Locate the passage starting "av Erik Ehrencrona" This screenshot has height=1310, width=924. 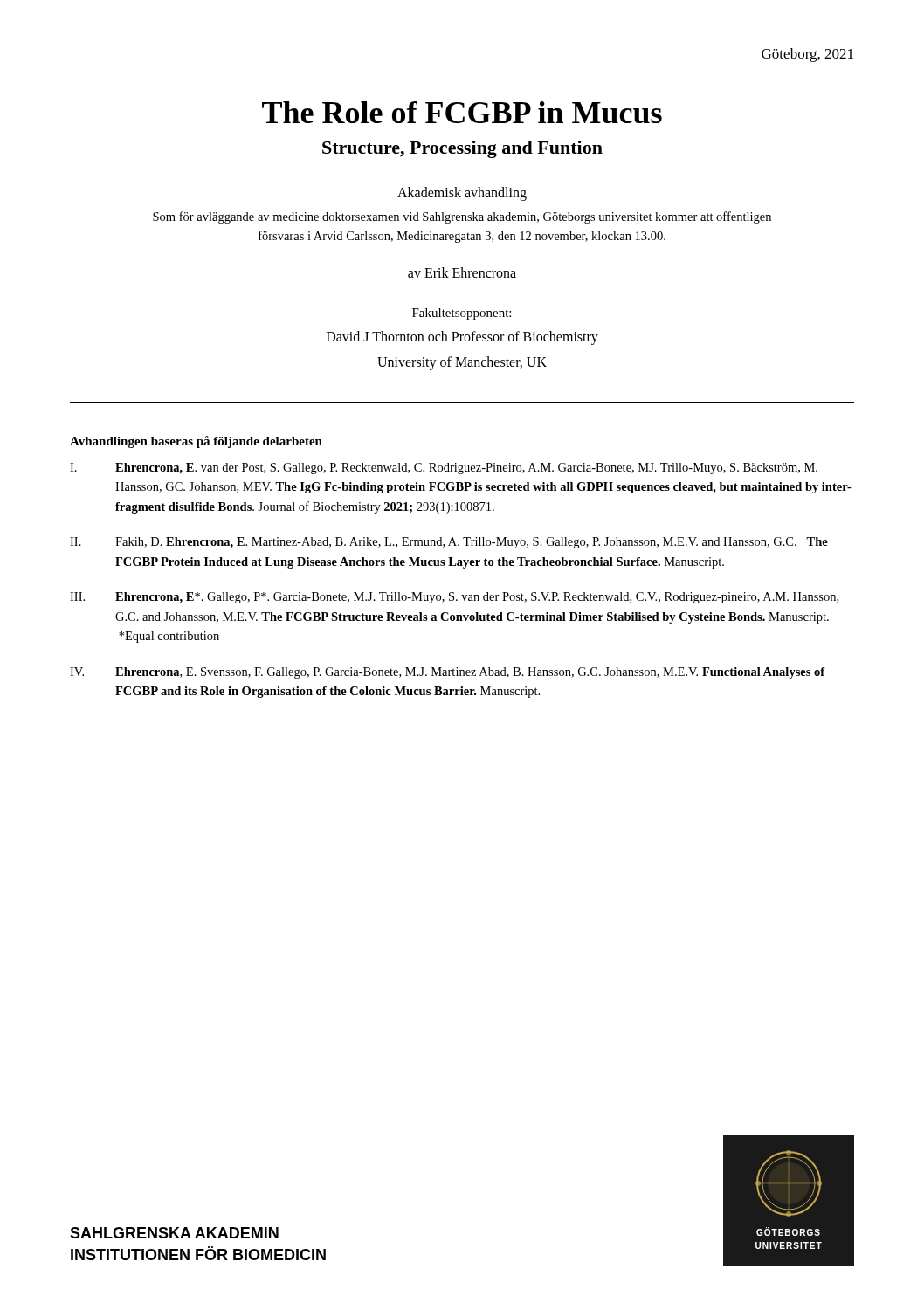point(462,272)
